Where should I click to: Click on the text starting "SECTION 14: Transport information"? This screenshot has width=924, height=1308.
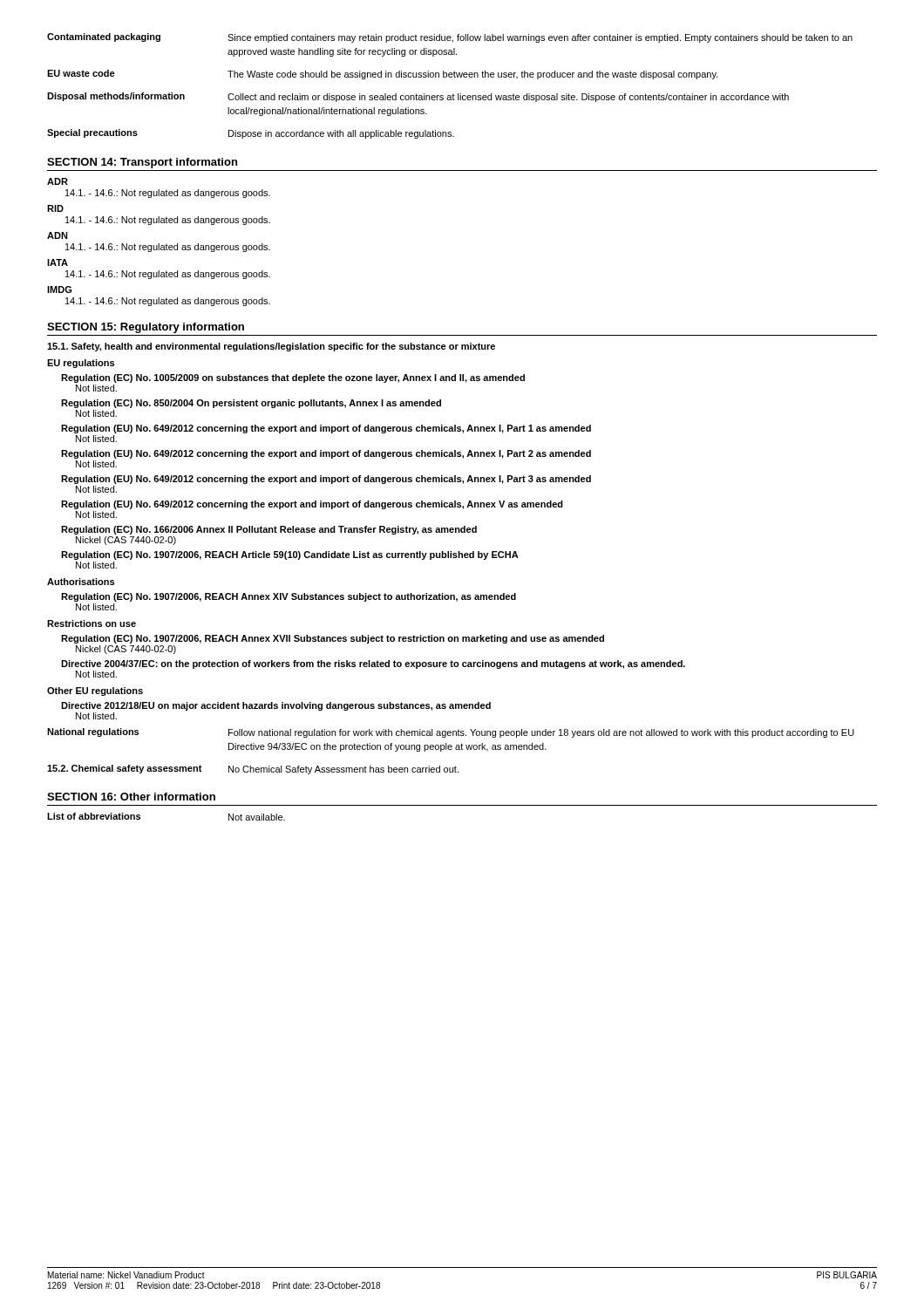click(142, 161)
